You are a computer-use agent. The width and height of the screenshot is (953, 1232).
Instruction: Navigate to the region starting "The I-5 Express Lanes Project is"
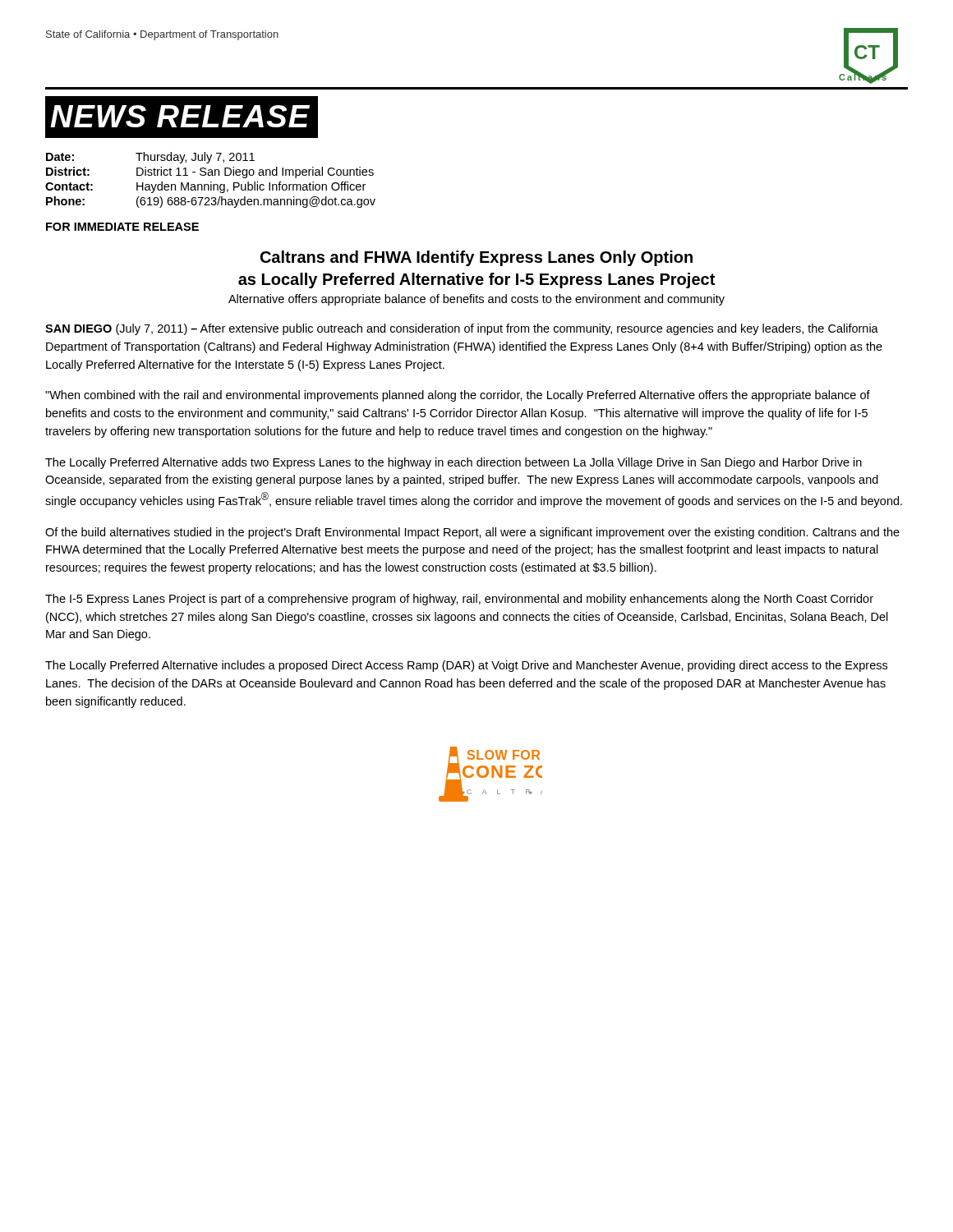click(x=467, y=616)
